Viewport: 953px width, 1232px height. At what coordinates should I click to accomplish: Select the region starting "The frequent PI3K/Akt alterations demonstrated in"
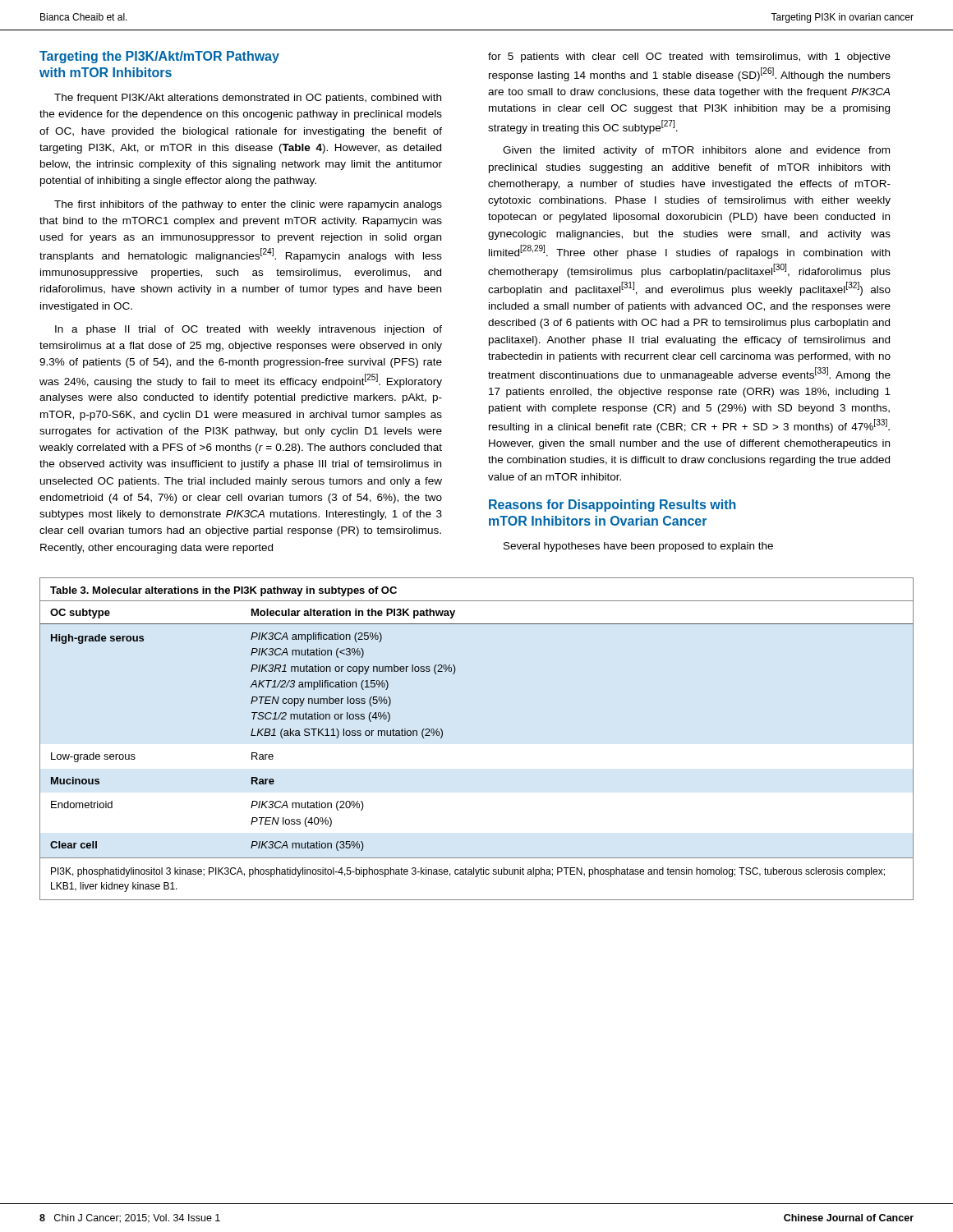(x=241, y=323)
